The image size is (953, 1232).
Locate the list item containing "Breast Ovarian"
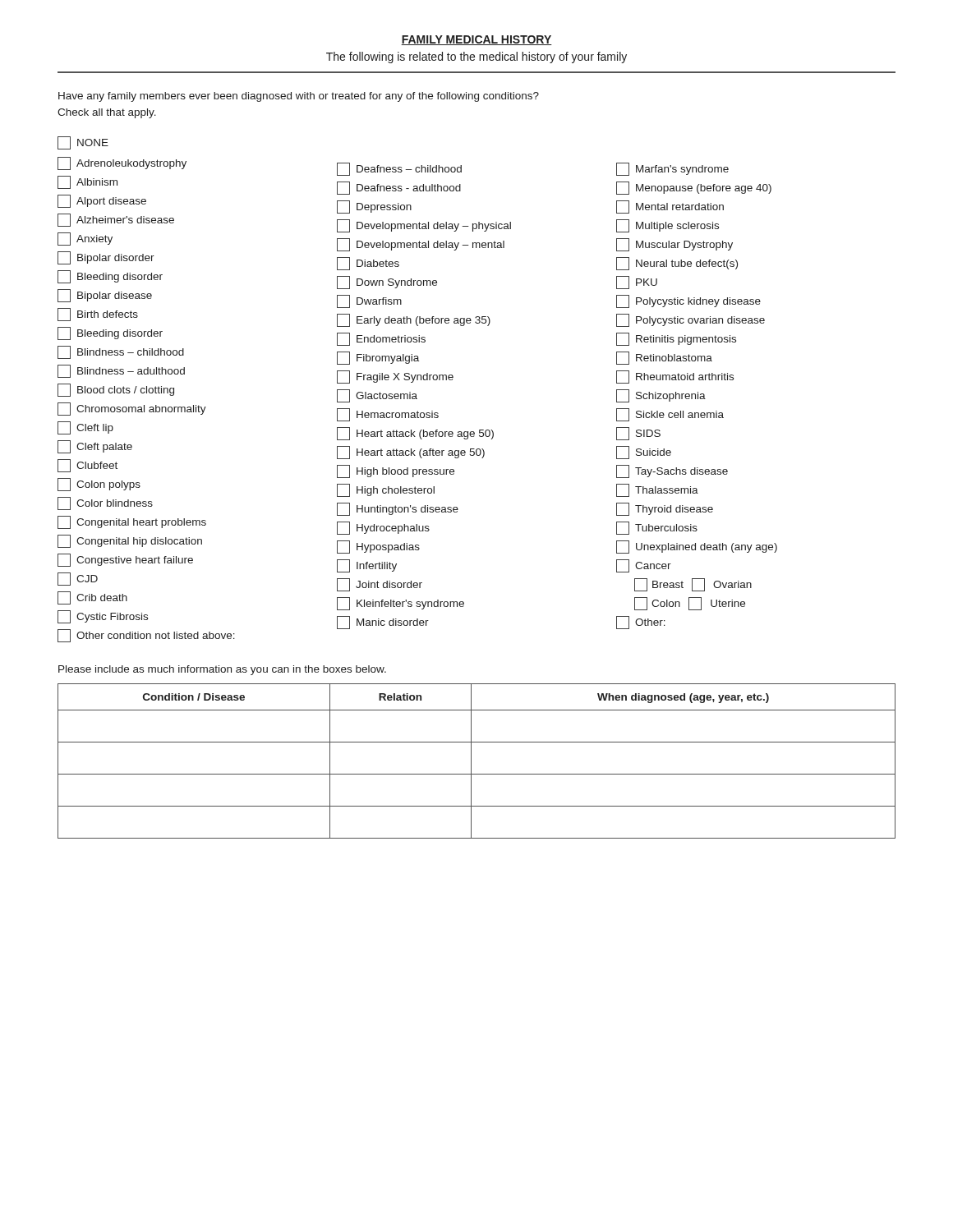pos(693,584)
